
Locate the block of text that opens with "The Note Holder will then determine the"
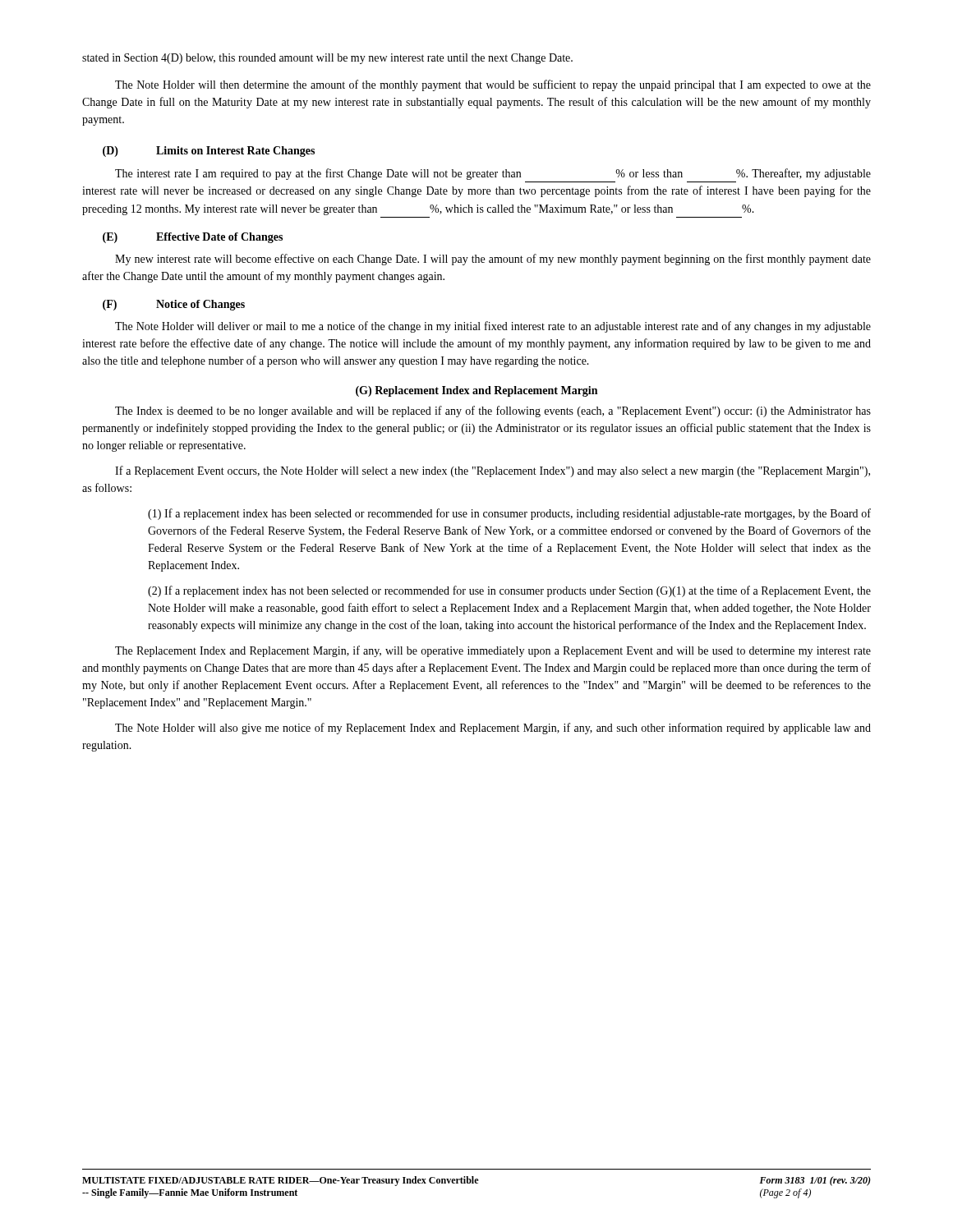coord(476,102)
